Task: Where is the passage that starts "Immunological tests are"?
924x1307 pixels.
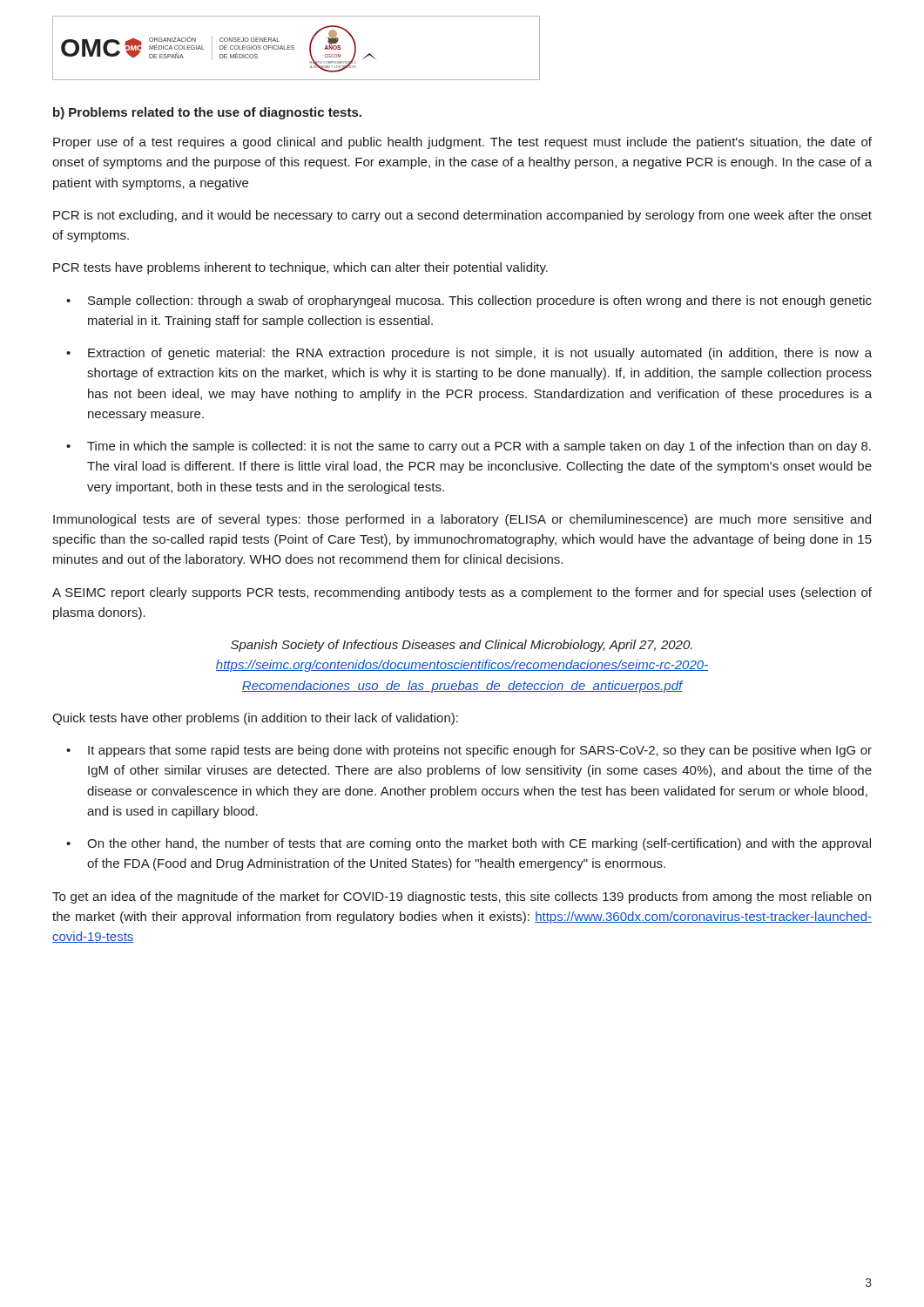Action: pos(462,539)
